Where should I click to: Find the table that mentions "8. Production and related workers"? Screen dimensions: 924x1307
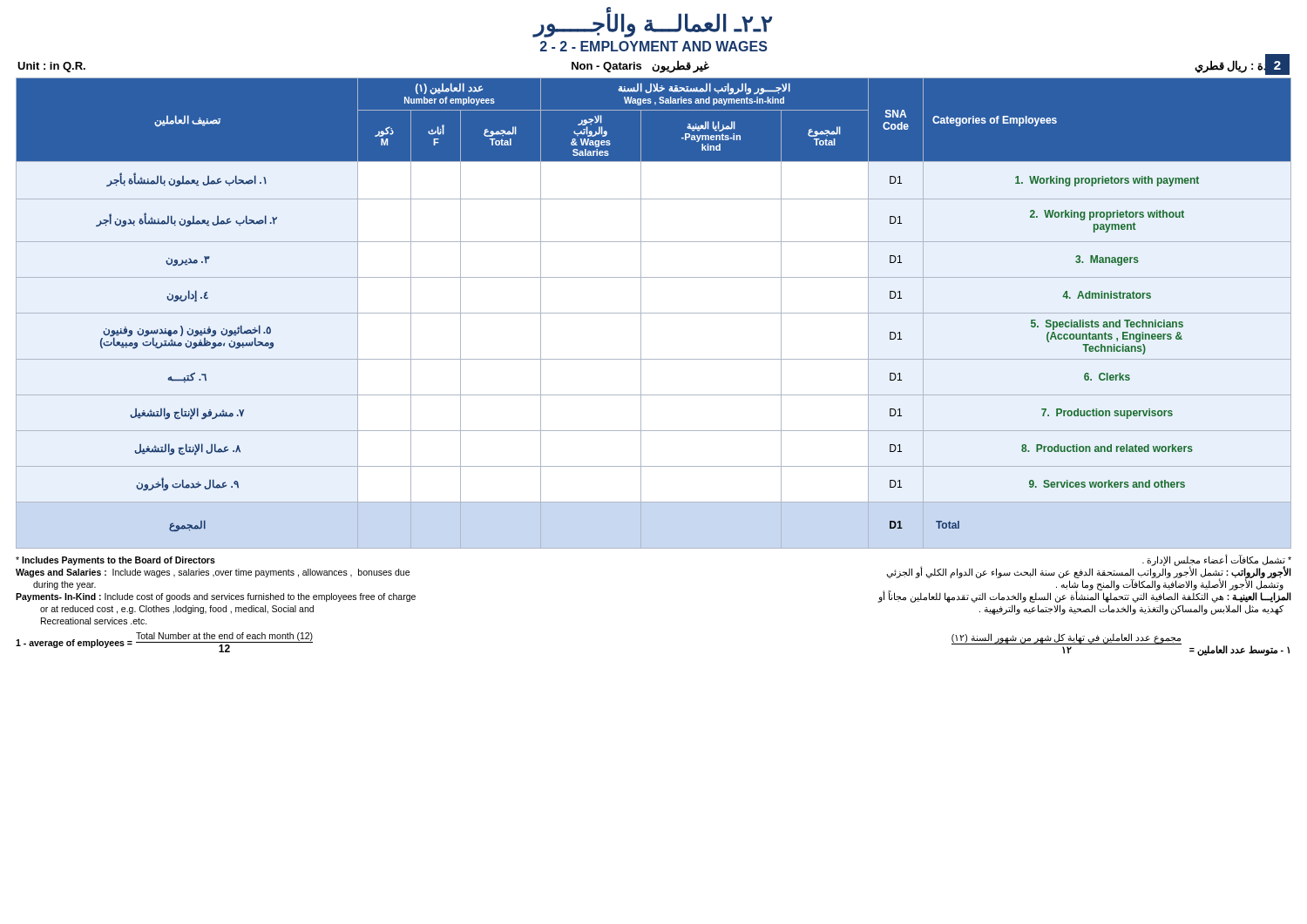pyautogui.click(x=654, y=313)
